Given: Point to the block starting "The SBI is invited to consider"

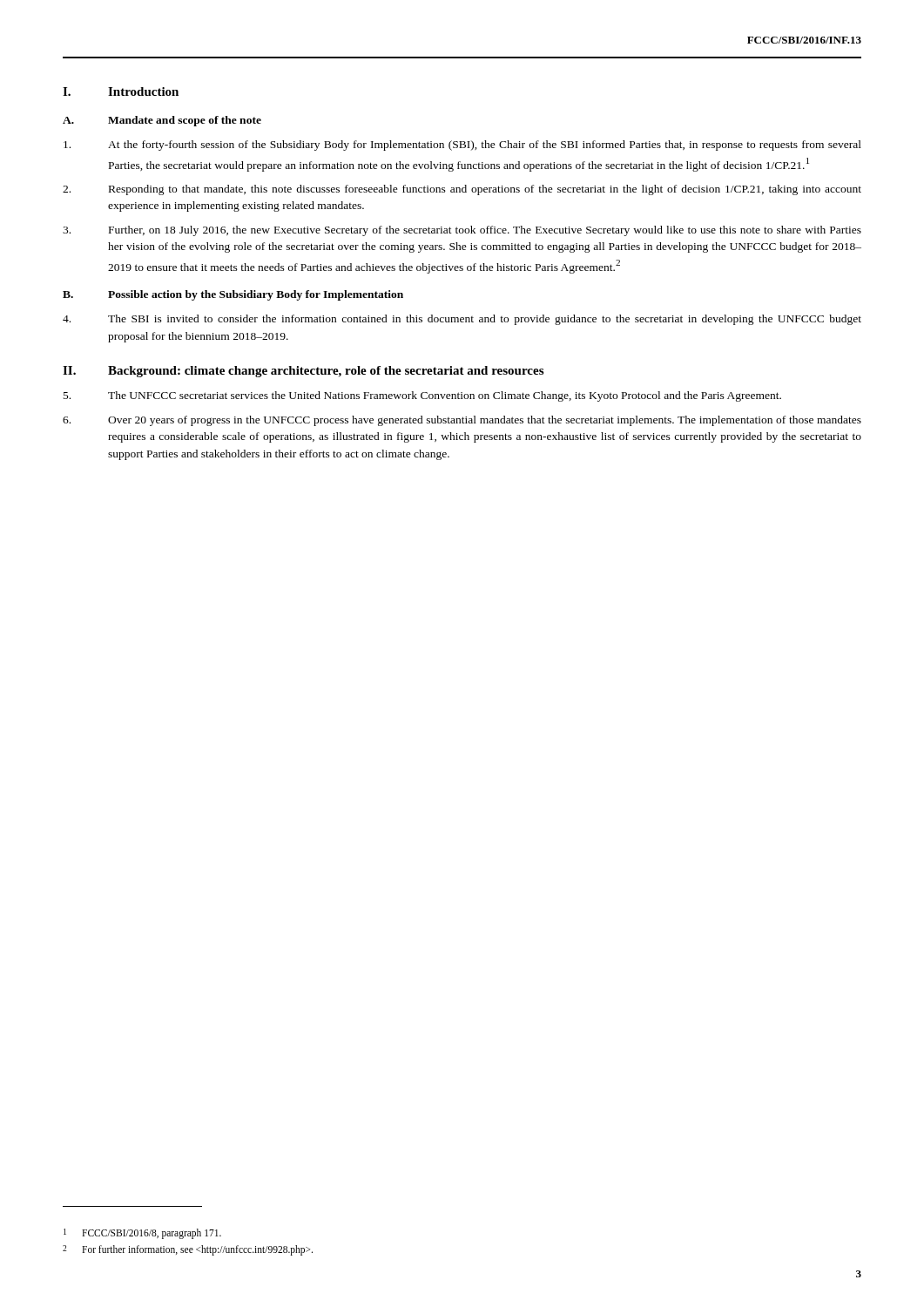Looking at the screenshot, I should click(462, 327).
